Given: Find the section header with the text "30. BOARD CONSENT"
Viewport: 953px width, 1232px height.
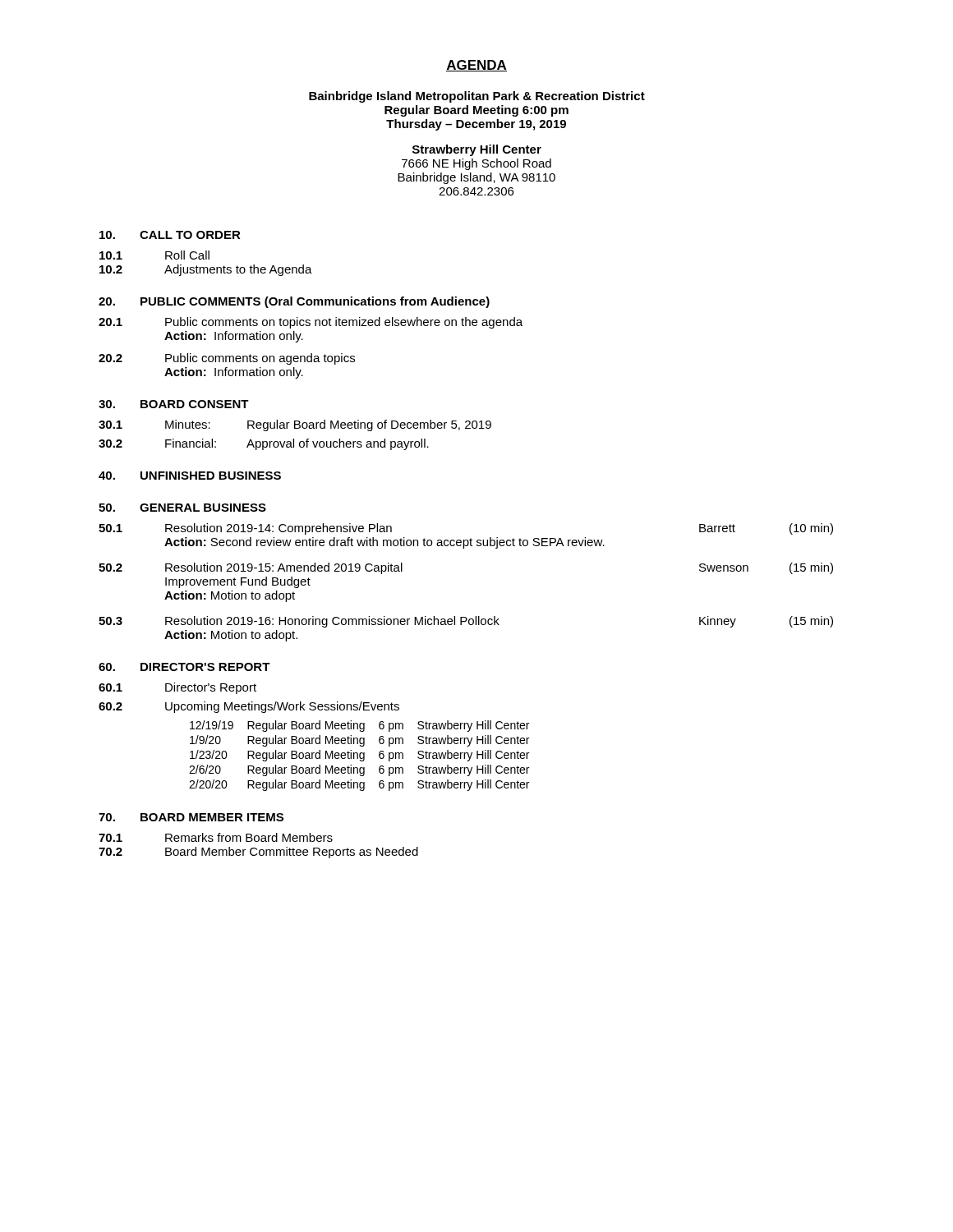Looking at the screenshot, I should 174,404.
